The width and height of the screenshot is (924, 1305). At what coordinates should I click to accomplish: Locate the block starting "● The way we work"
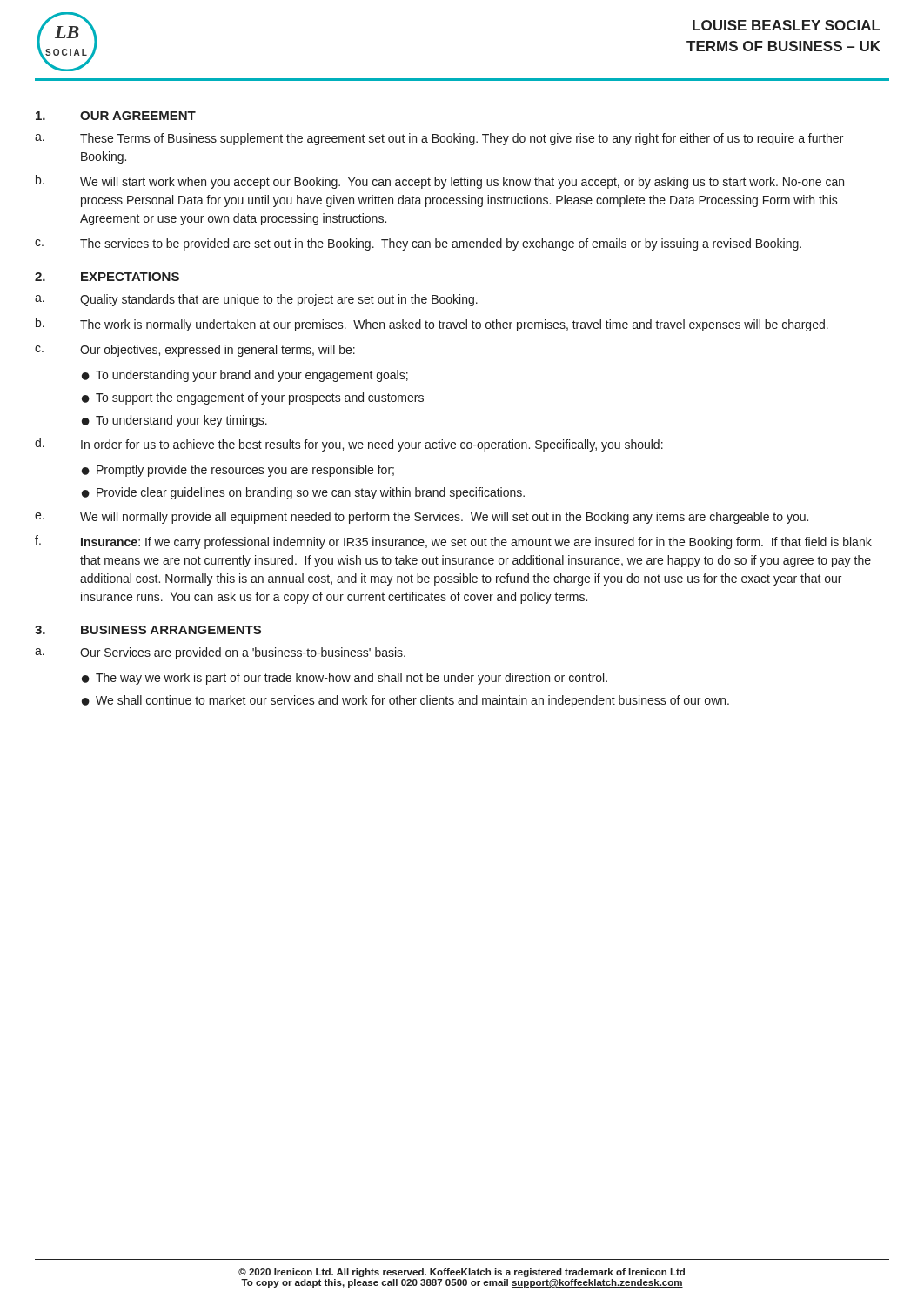click(344, 679)
